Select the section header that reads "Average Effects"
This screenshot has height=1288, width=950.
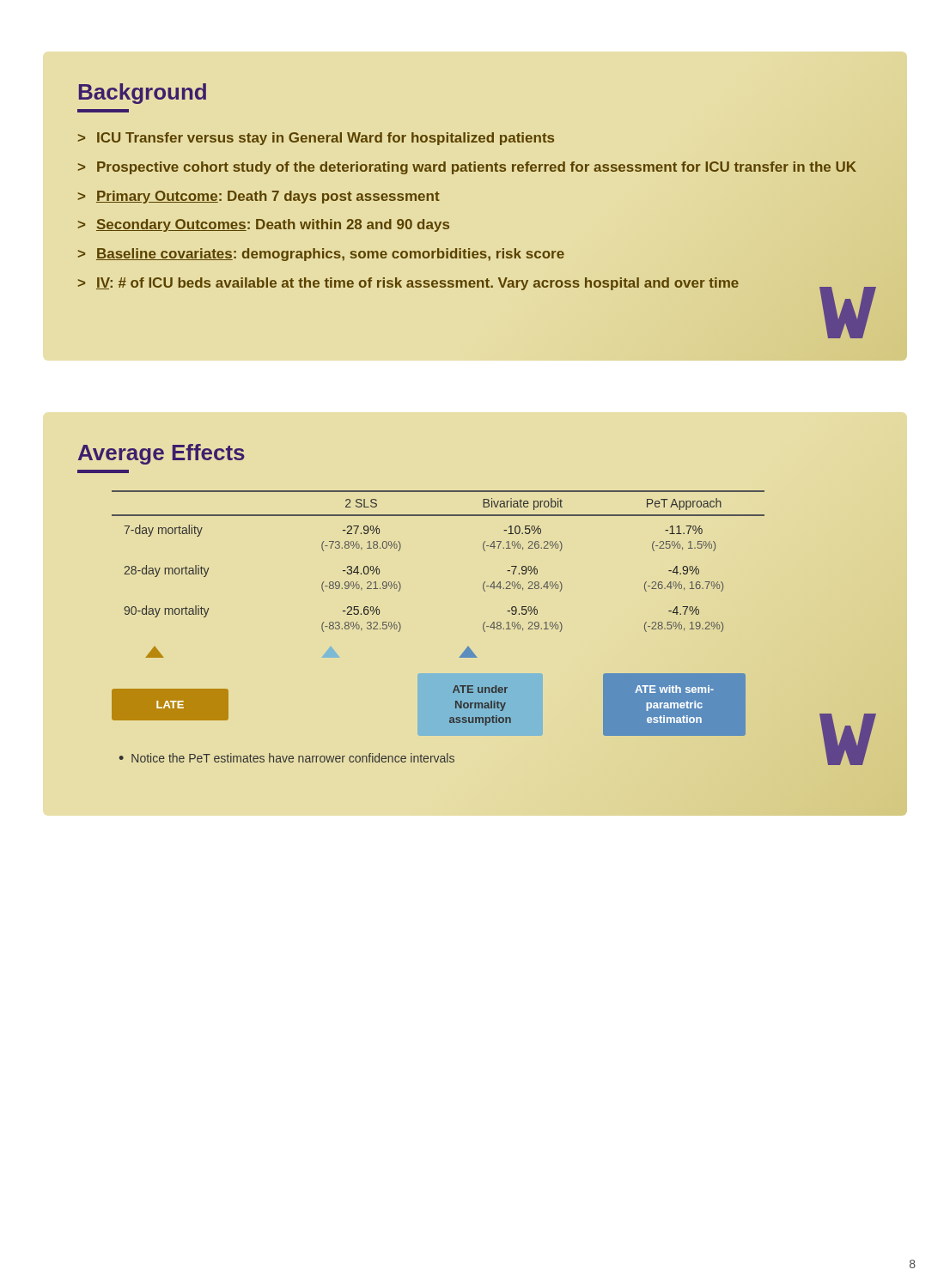pyautogui.click(x=161, y=454)
